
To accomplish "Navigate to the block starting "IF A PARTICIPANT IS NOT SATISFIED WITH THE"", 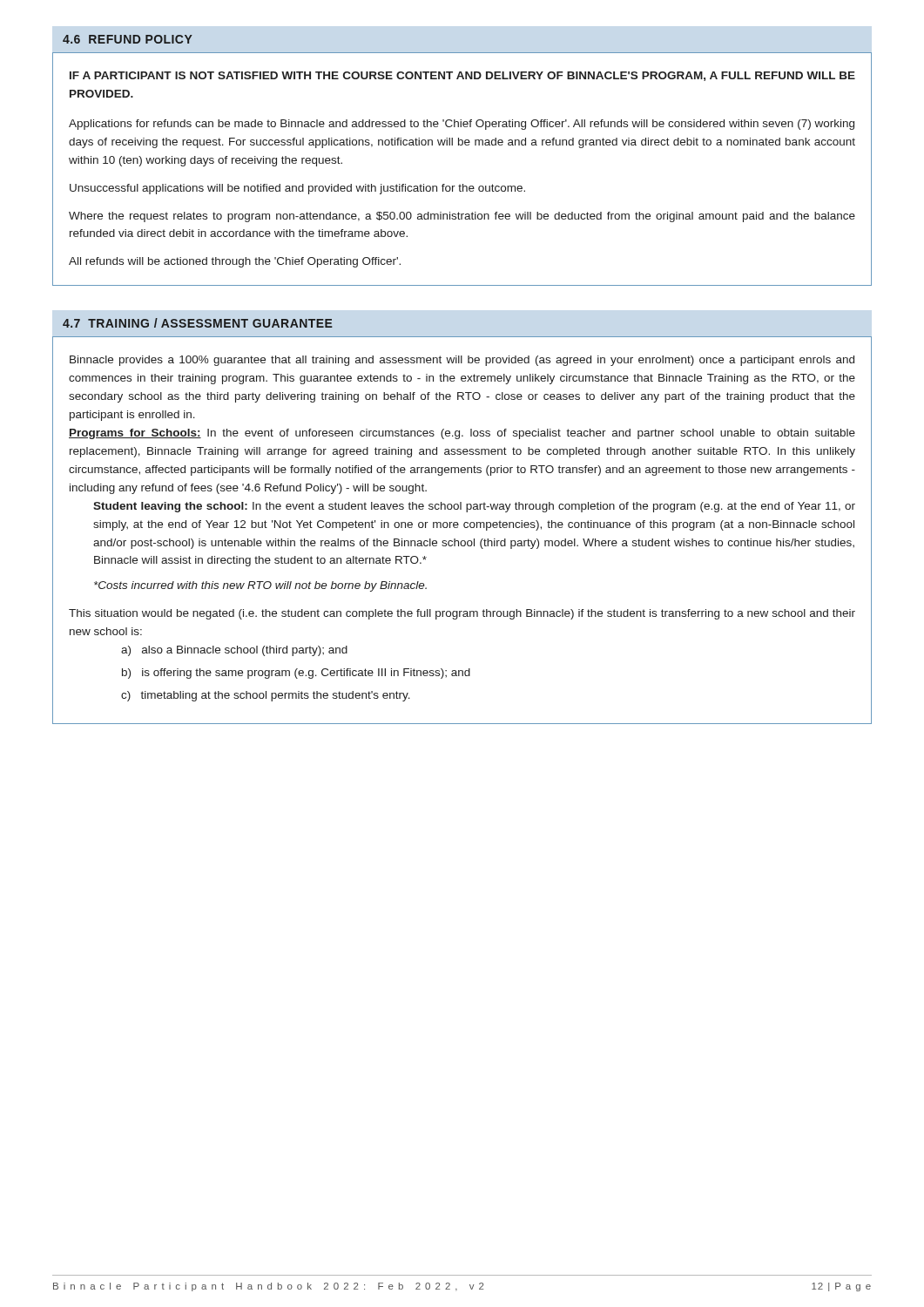I will point(462,76).
